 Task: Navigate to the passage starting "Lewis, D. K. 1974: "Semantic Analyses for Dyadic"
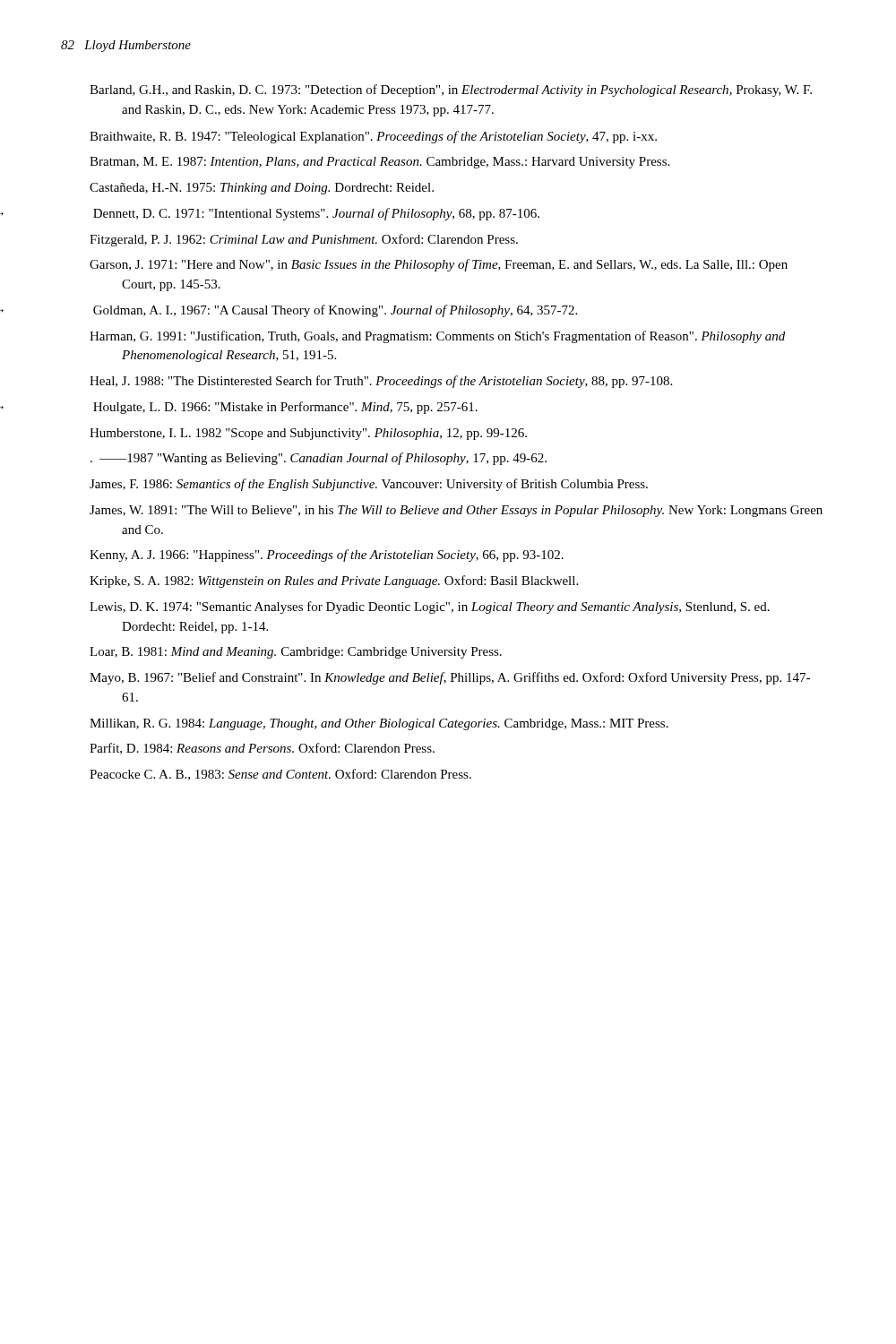430,616
